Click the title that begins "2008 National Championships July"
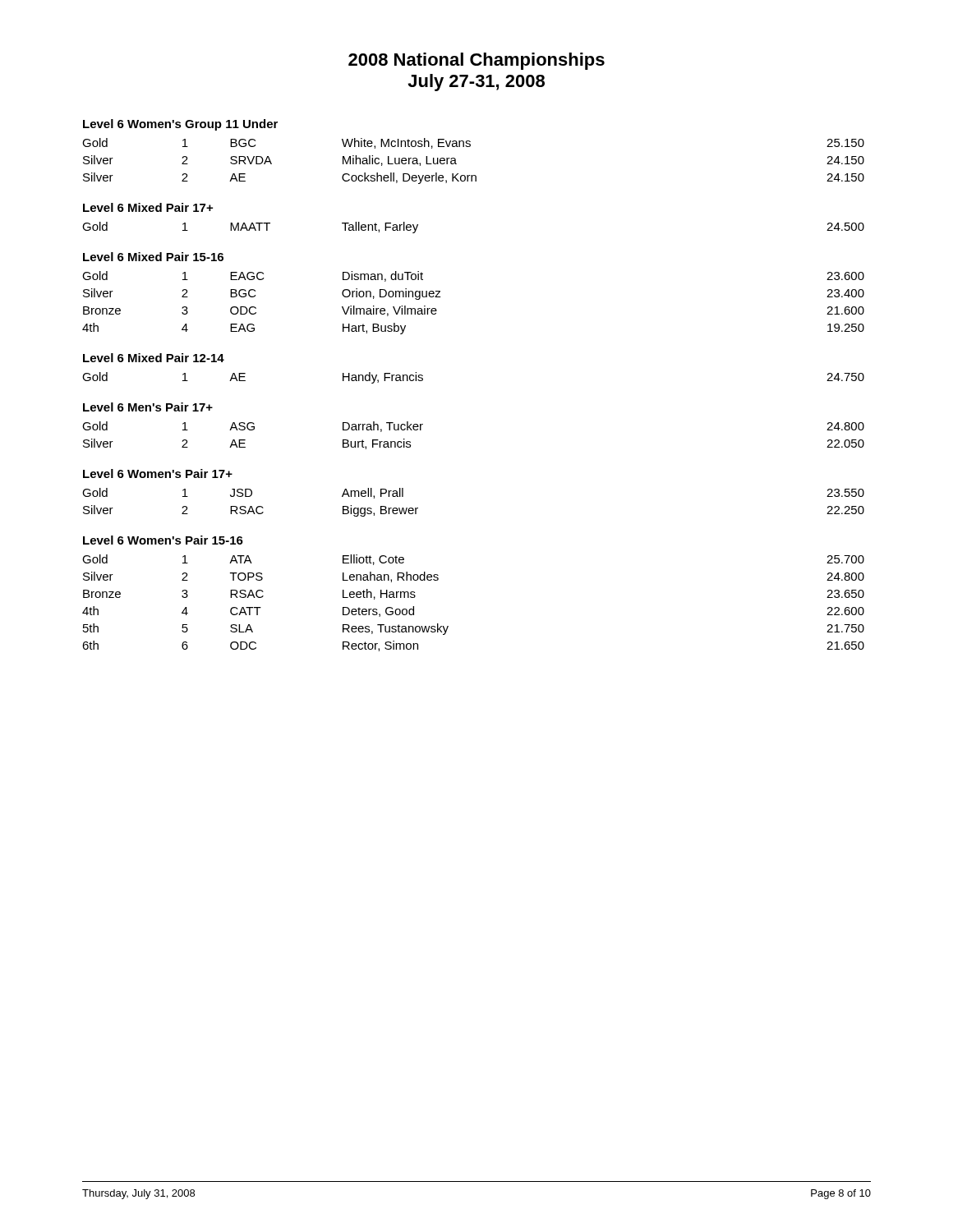 point(476,71)
